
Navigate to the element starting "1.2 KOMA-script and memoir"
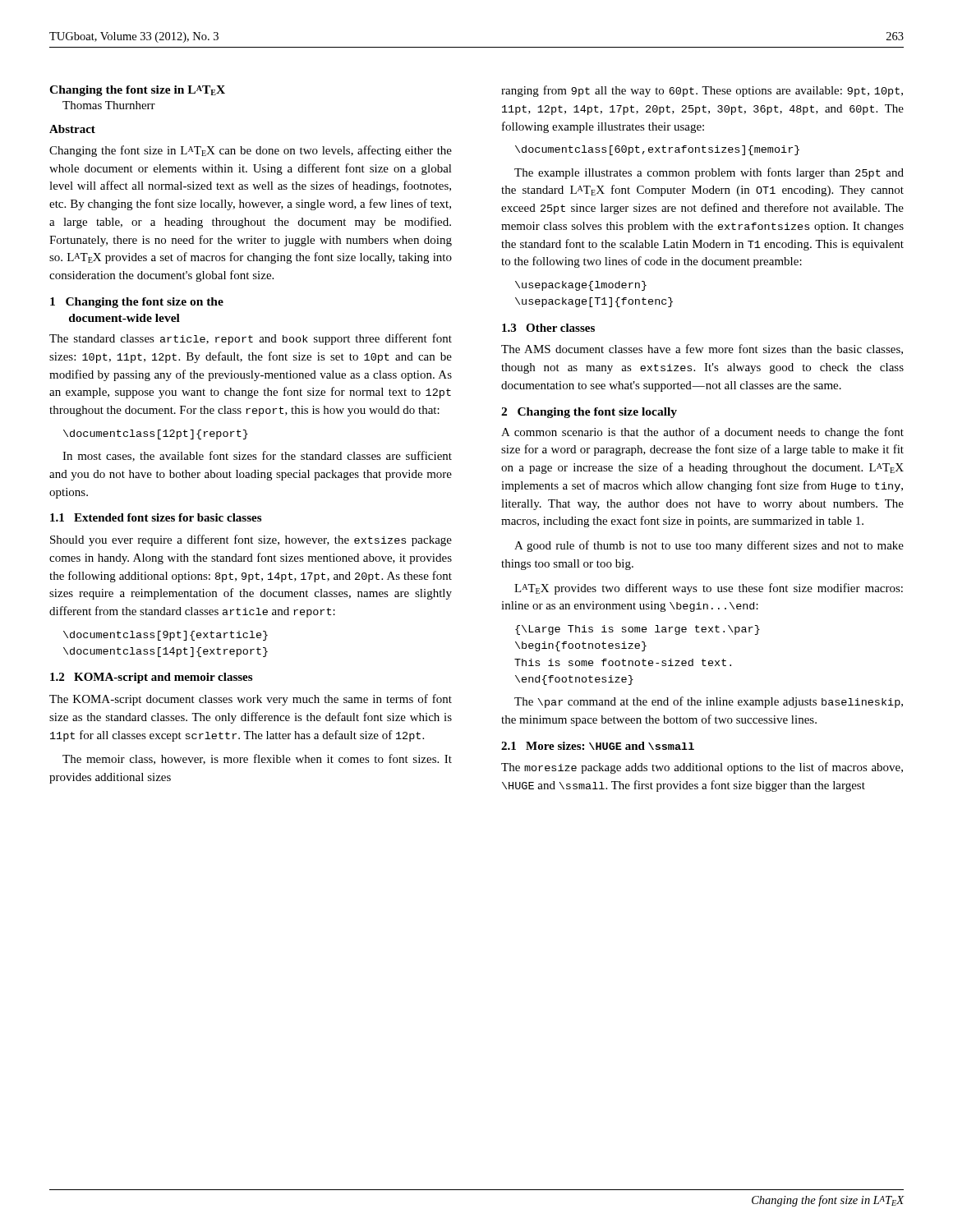tap(251, 678)
